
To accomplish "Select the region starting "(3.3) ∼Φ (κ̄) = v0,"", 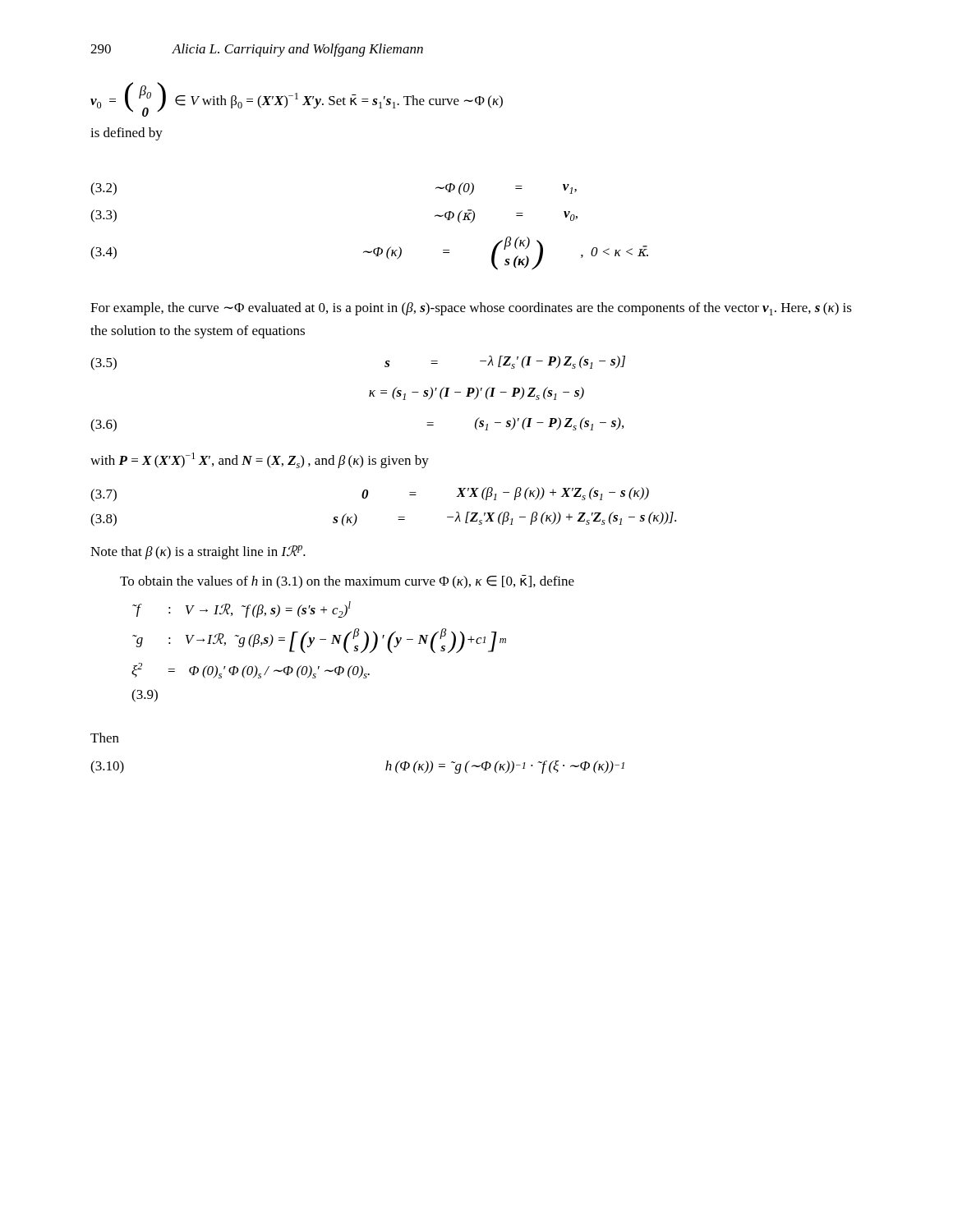I will click(x=476, y=215).
